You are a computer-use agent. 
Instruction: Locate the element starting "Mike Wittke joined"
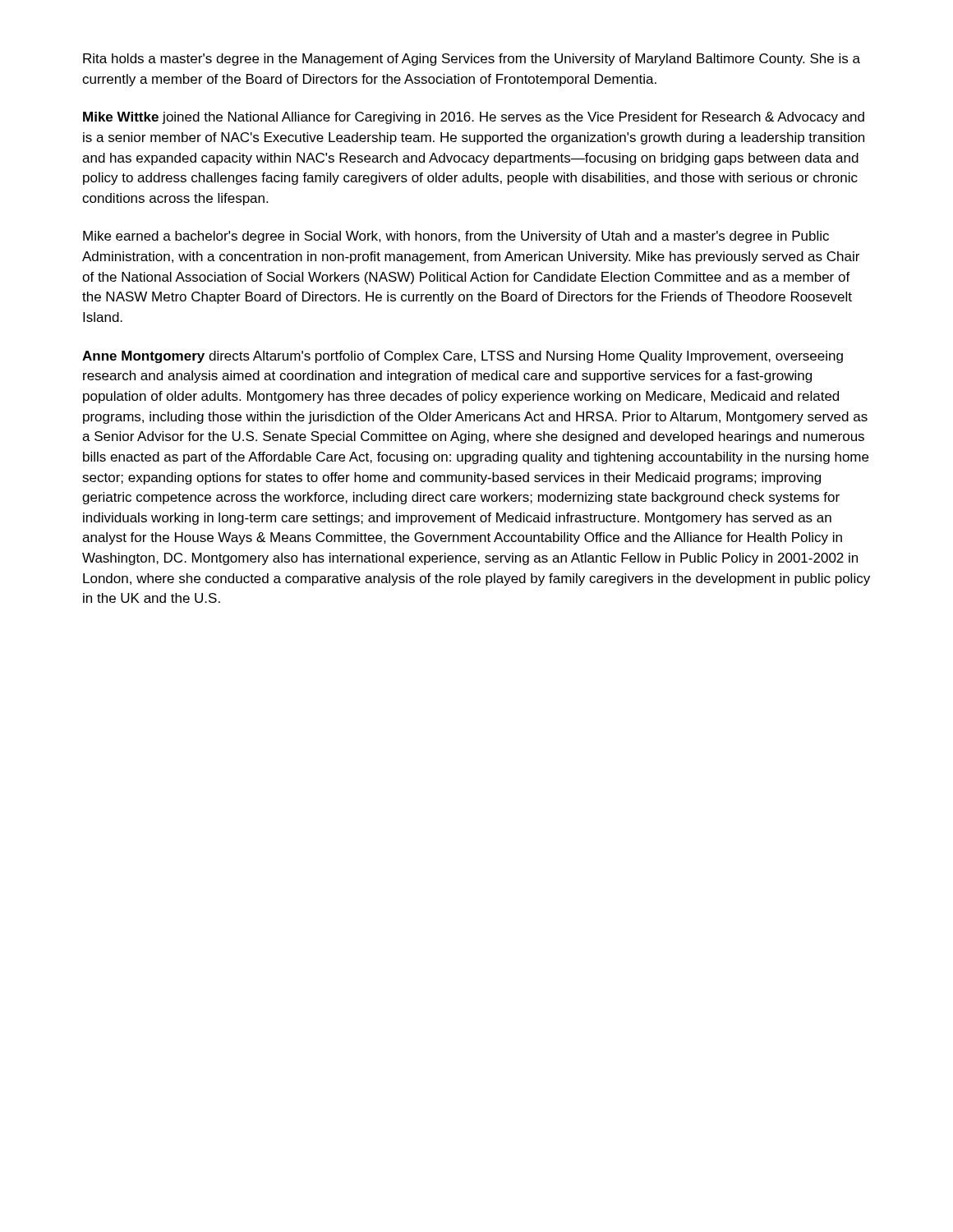[474, 158]
